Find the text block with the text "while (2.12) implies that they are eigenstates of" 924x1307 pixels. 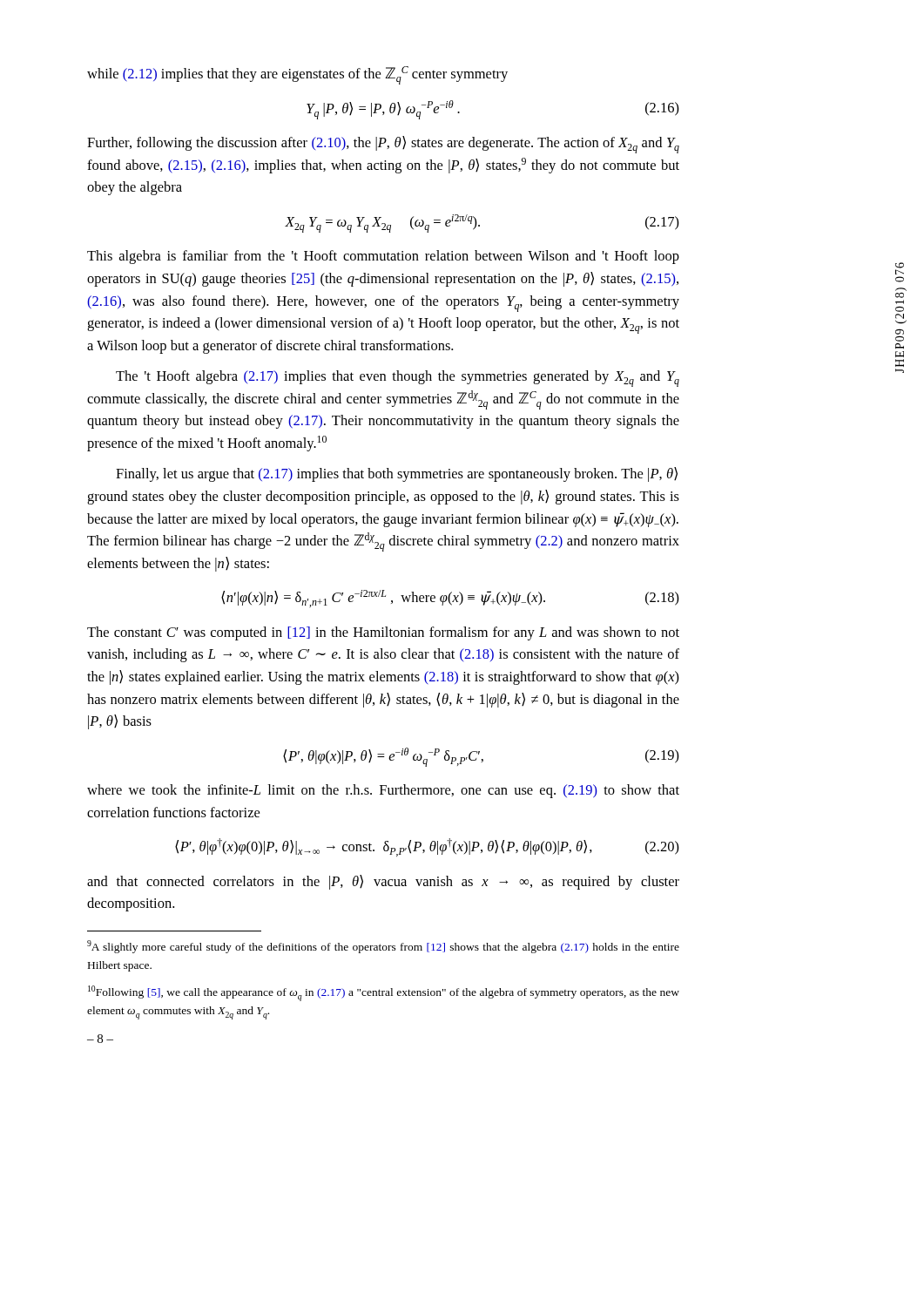(x=383, y=74)
